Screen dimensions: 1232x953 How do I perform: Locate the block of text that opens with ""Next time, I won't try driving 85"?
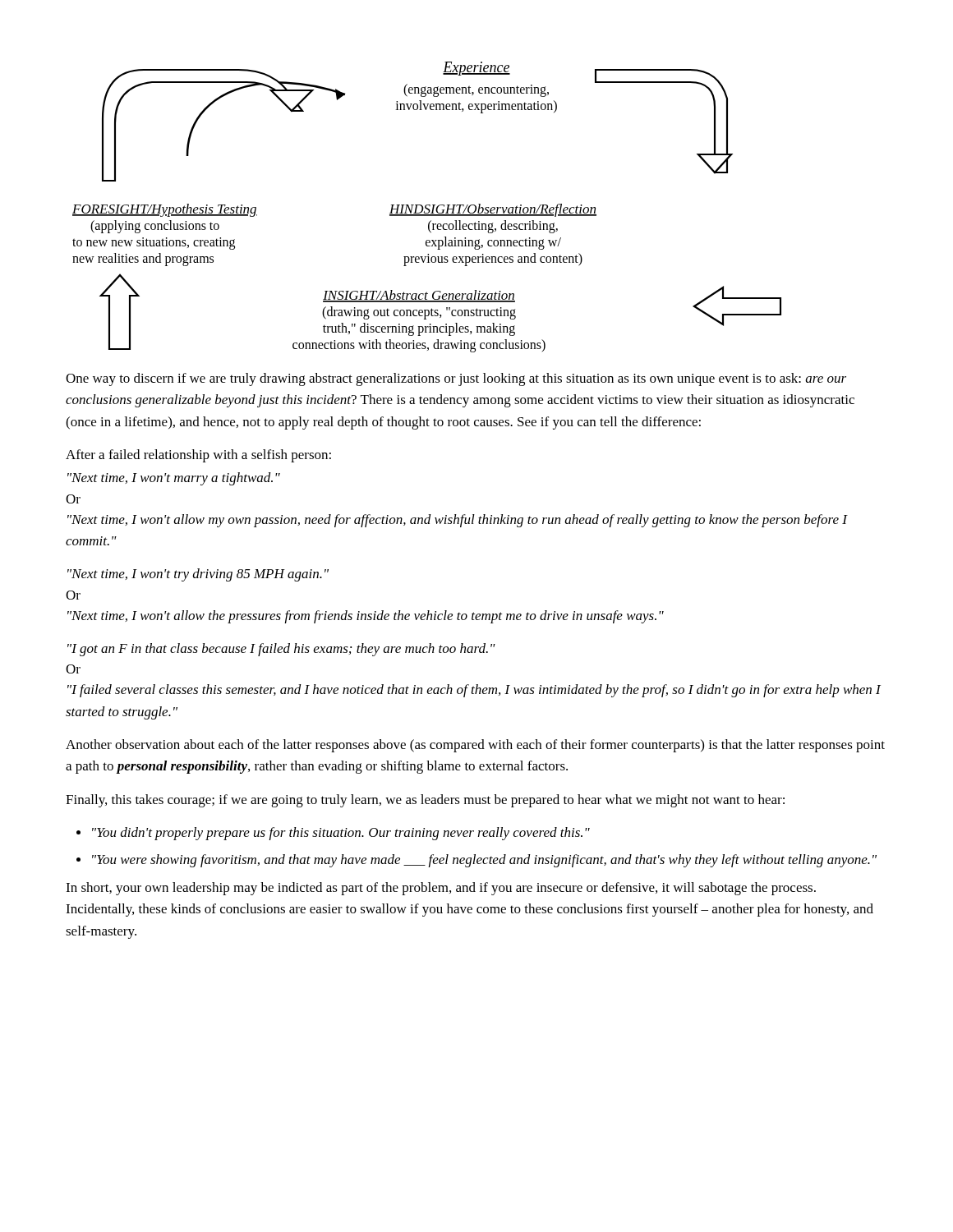point(197,574)
